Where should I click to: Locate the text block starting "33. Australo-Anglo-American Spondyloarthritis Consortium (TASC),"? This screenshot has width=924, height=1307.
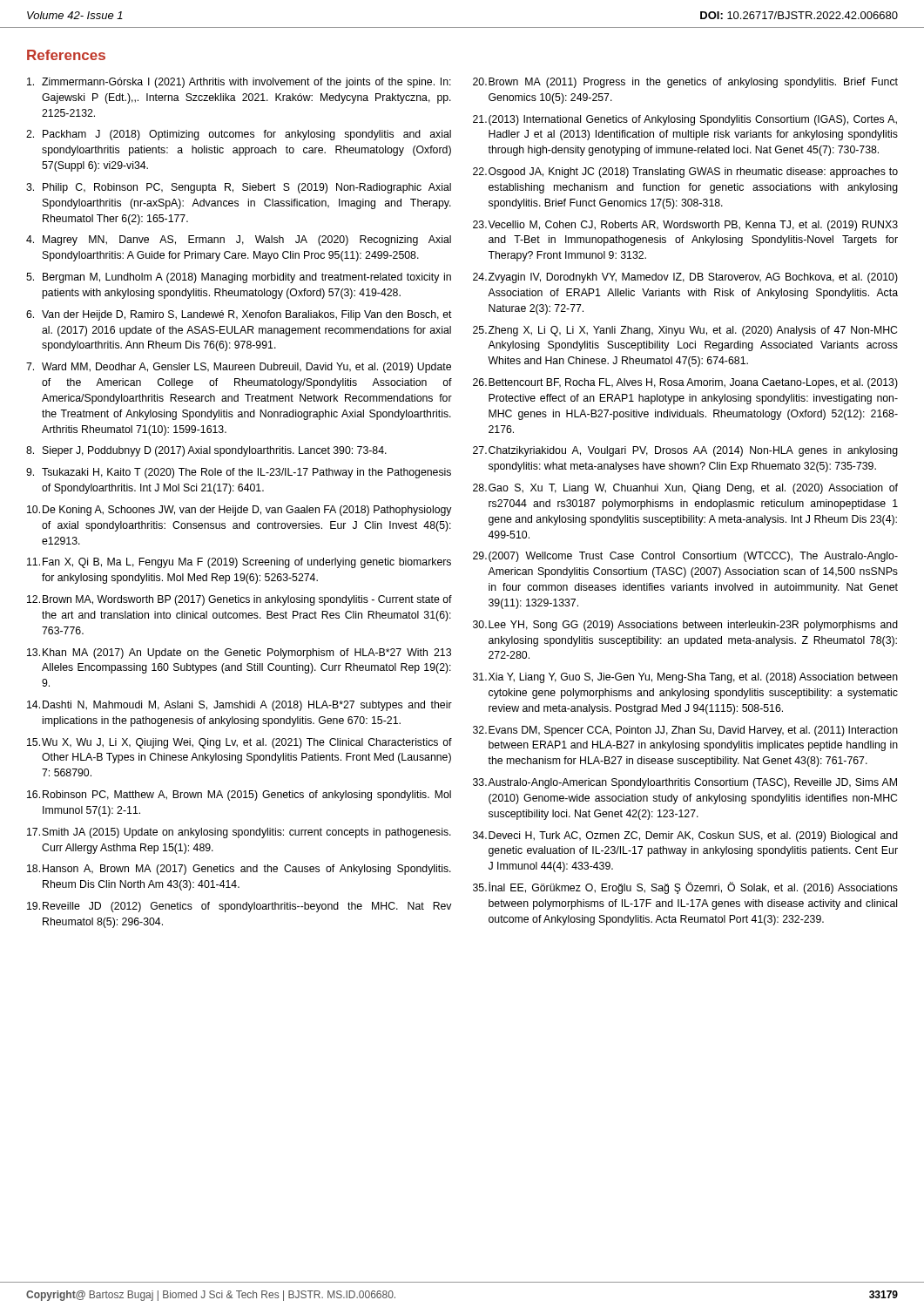pyautogui.click(x=685, y=799)
